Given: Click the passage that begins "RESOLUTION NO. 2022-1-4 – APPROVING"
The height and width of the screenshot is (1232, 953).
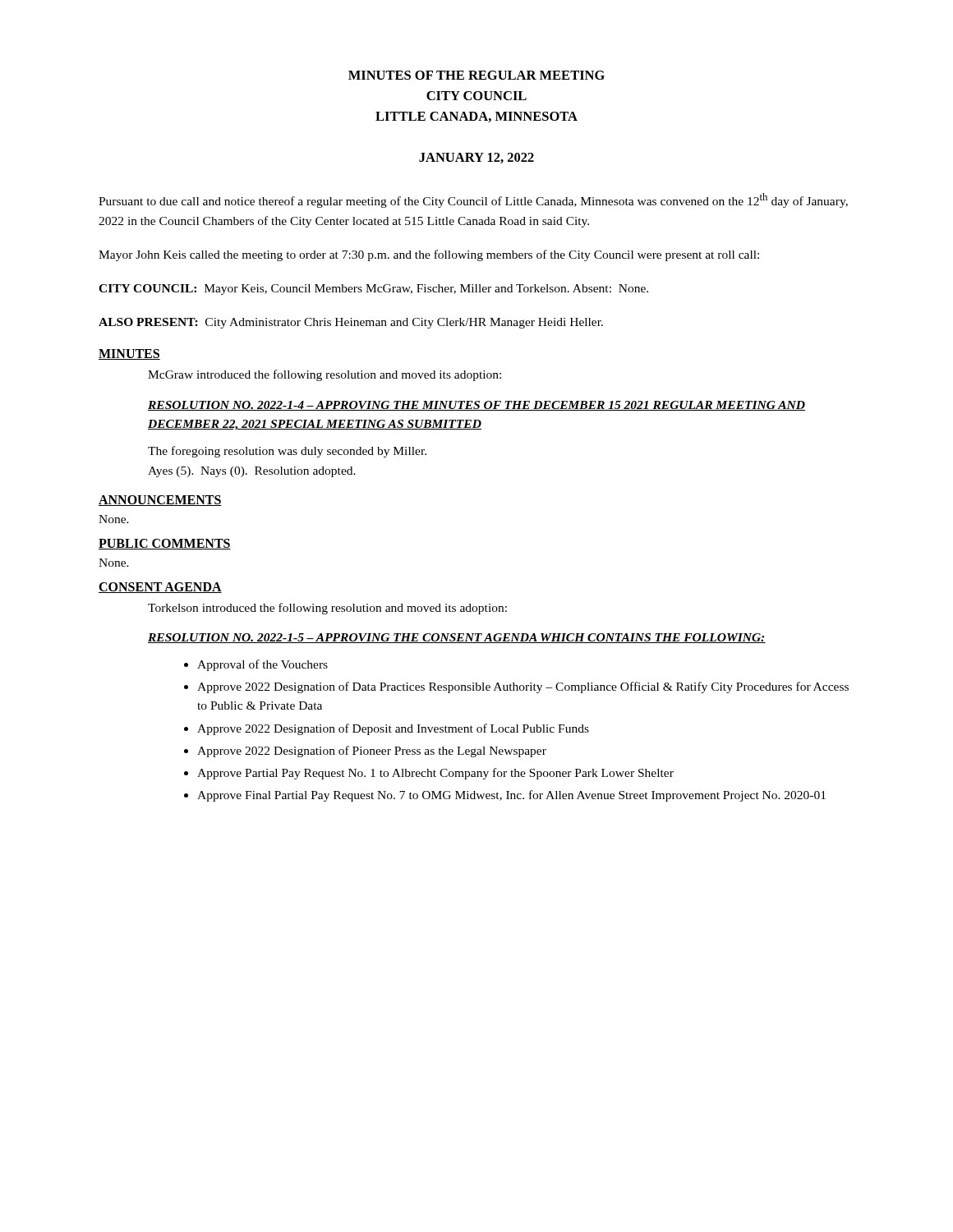Looking at the screenshot, I should (476, 414).
